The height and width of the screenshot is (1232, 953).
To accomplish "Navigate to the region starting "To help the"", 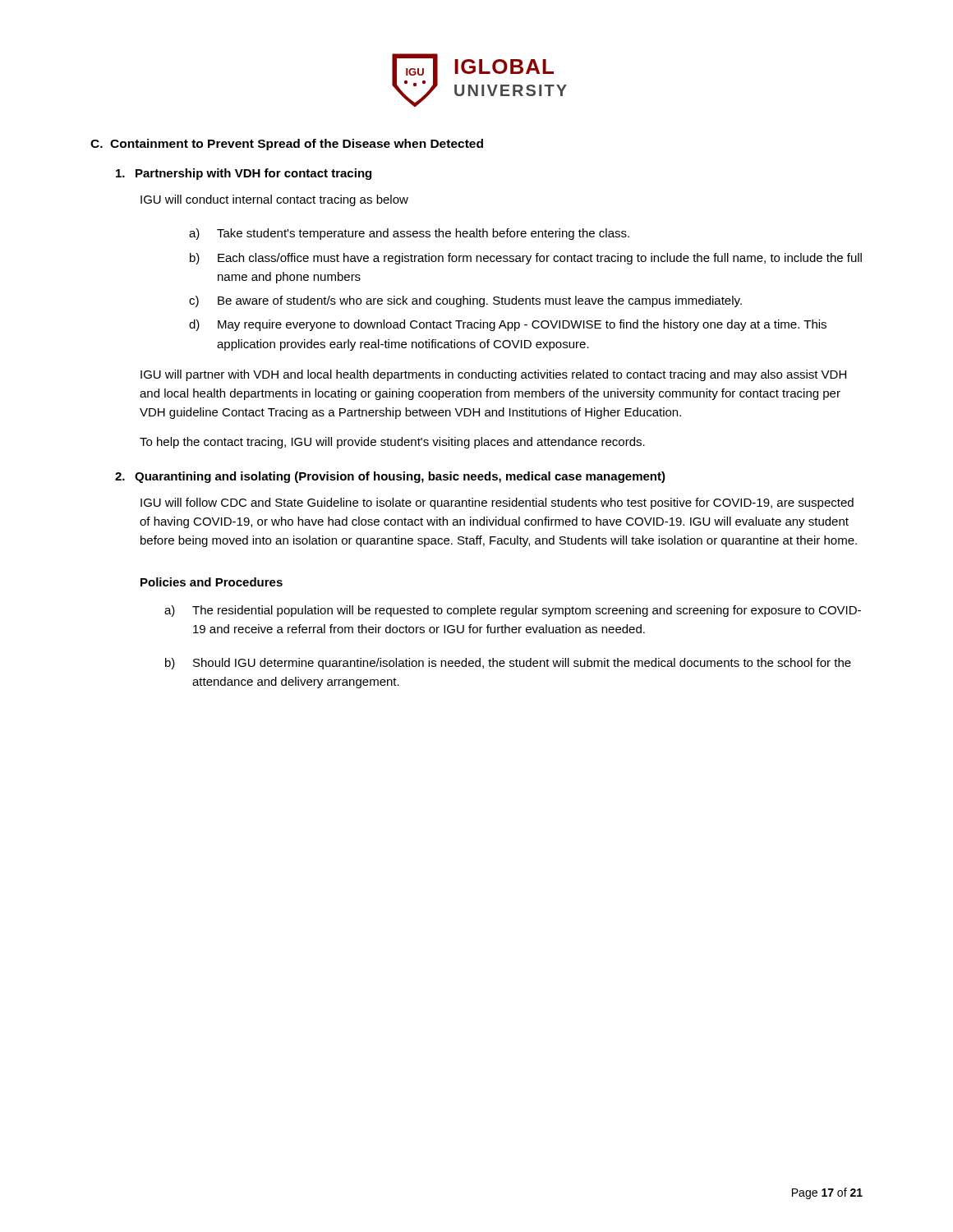I will pos(393,441).
